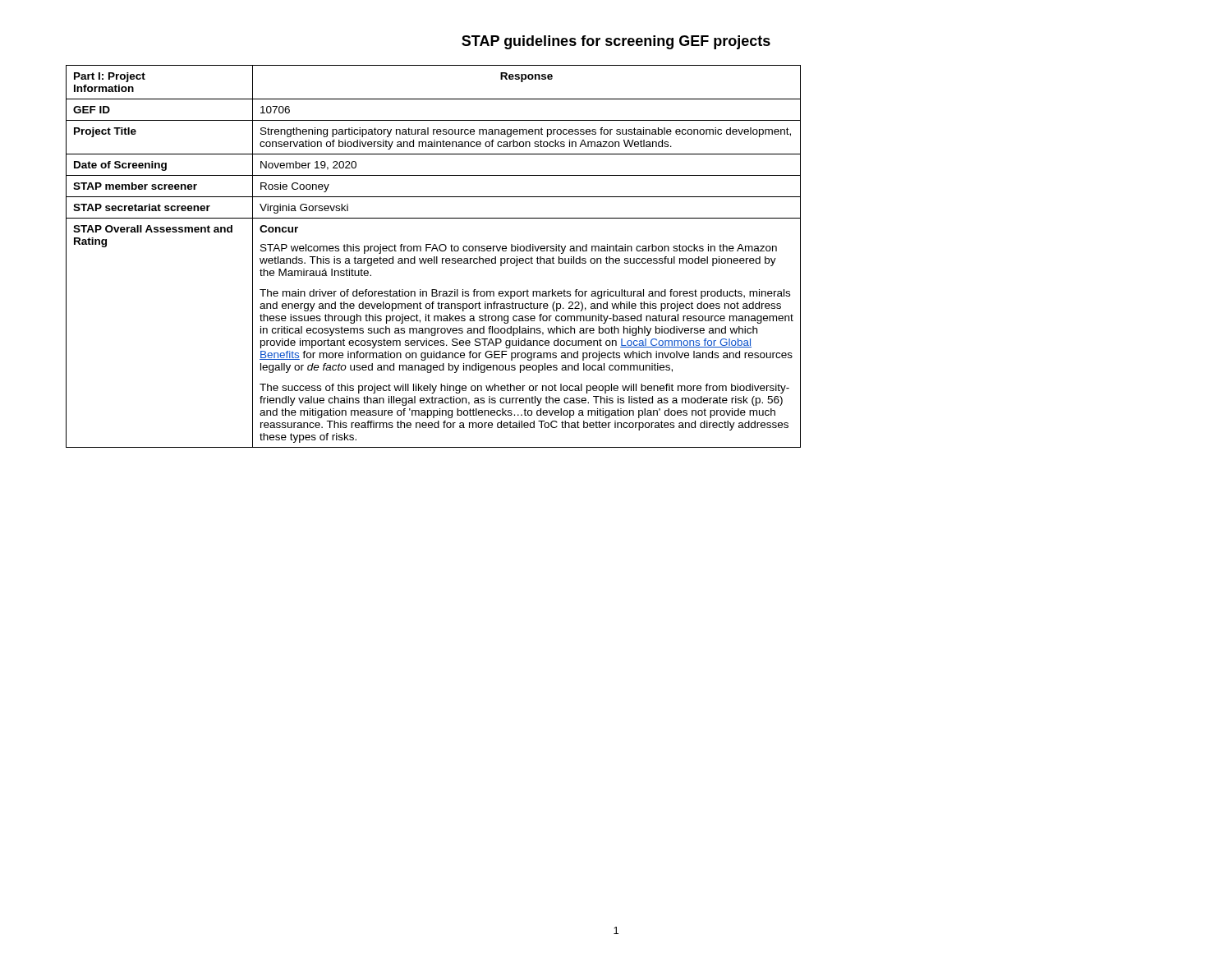The height and width of the screenshot is (953, 1232).
Task: Click on the block starting "STAP guidelines for screening GEF projects"
Action: point(616,41)
